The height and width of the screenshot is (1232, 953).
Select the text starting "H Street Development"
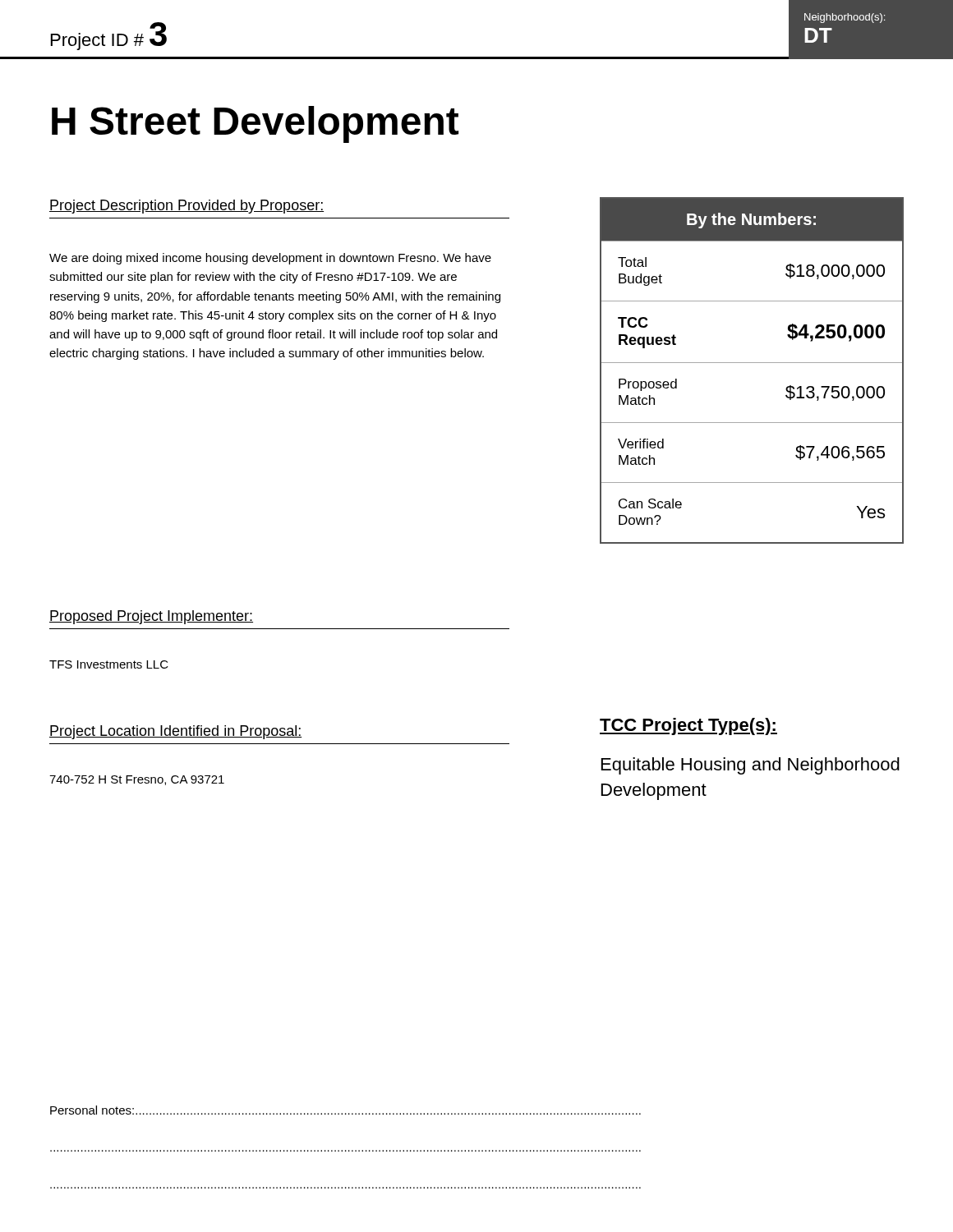(x=254, y=121)
